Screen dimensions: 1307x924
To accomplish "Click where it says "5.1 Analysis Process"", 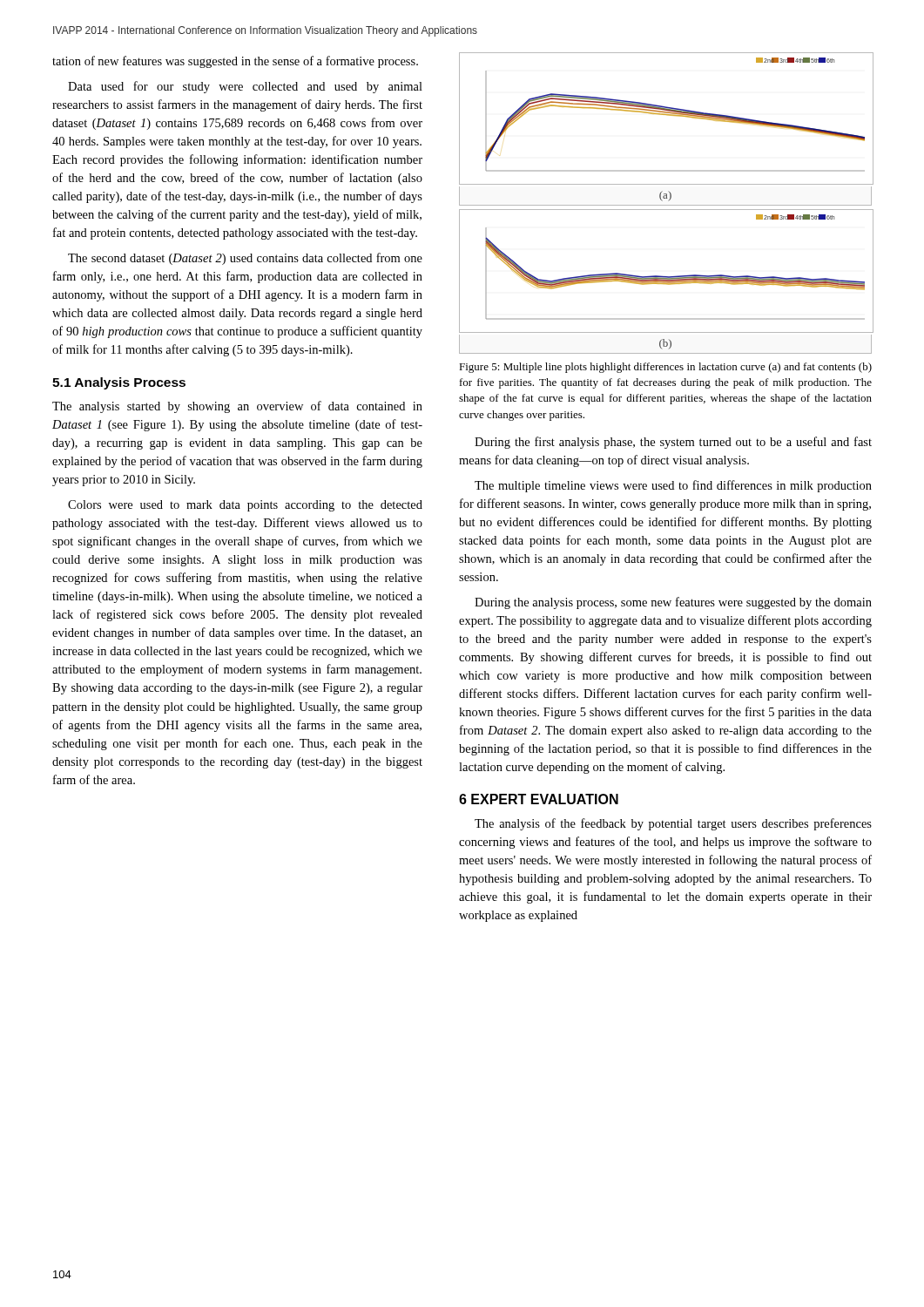I will [119, 382].
